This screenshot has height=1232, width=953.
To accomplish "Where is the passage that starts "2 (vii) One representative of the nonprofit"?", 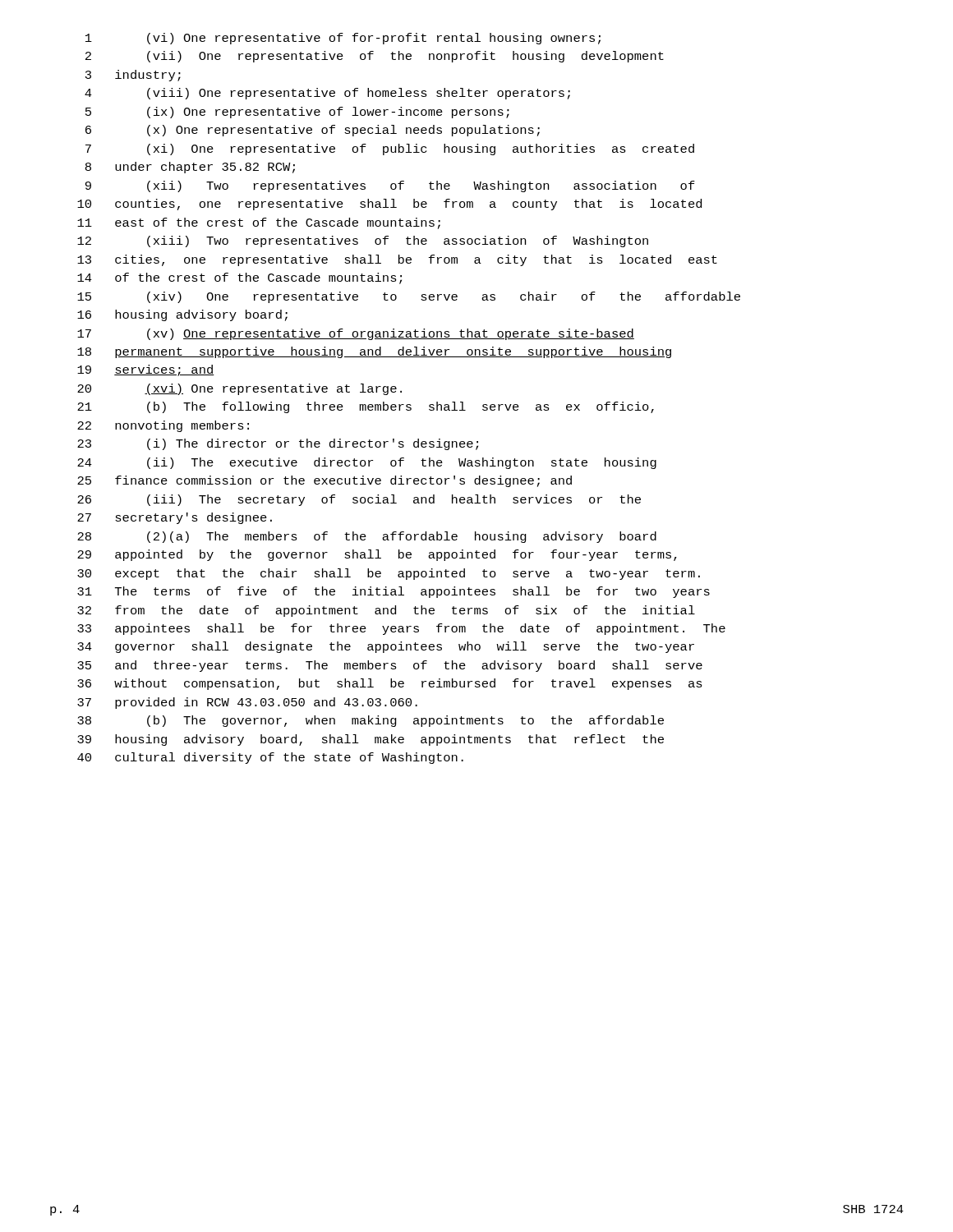I will (x=476, y=57).
